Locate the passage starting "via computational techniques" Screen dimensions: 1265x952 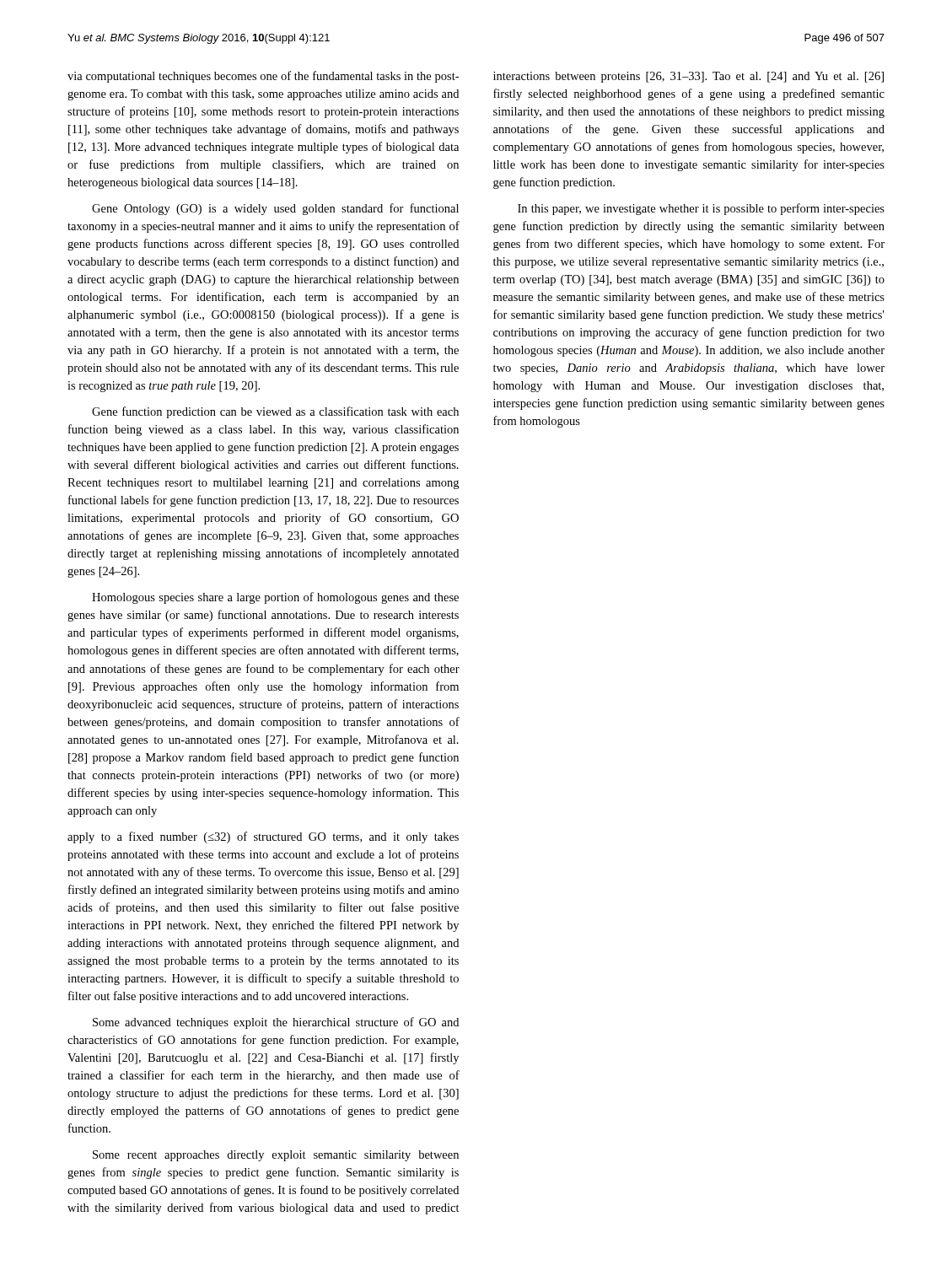(x=263, y=129)
